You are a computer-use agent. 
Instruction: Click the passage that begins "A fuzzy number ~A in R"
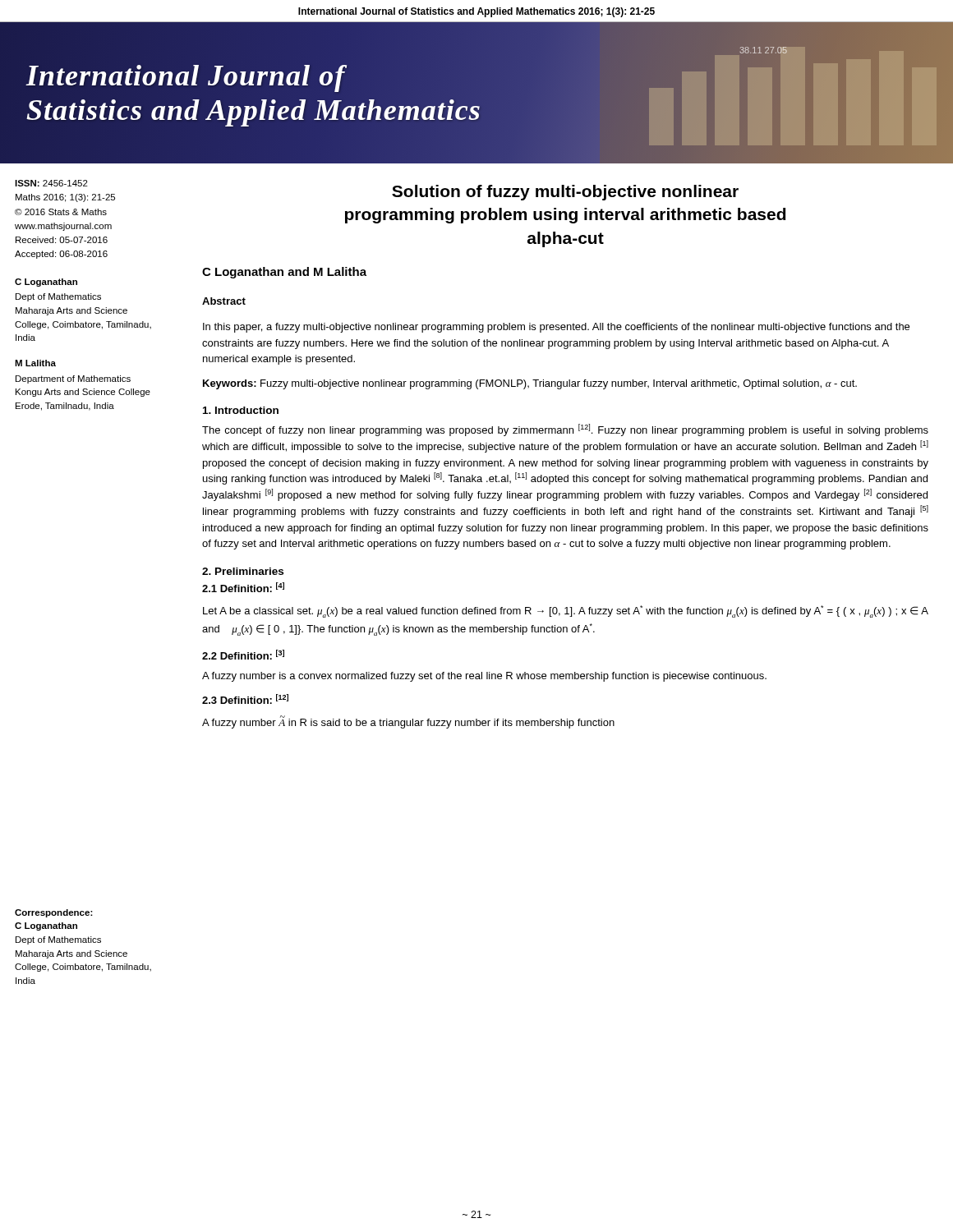pos(408,721)
